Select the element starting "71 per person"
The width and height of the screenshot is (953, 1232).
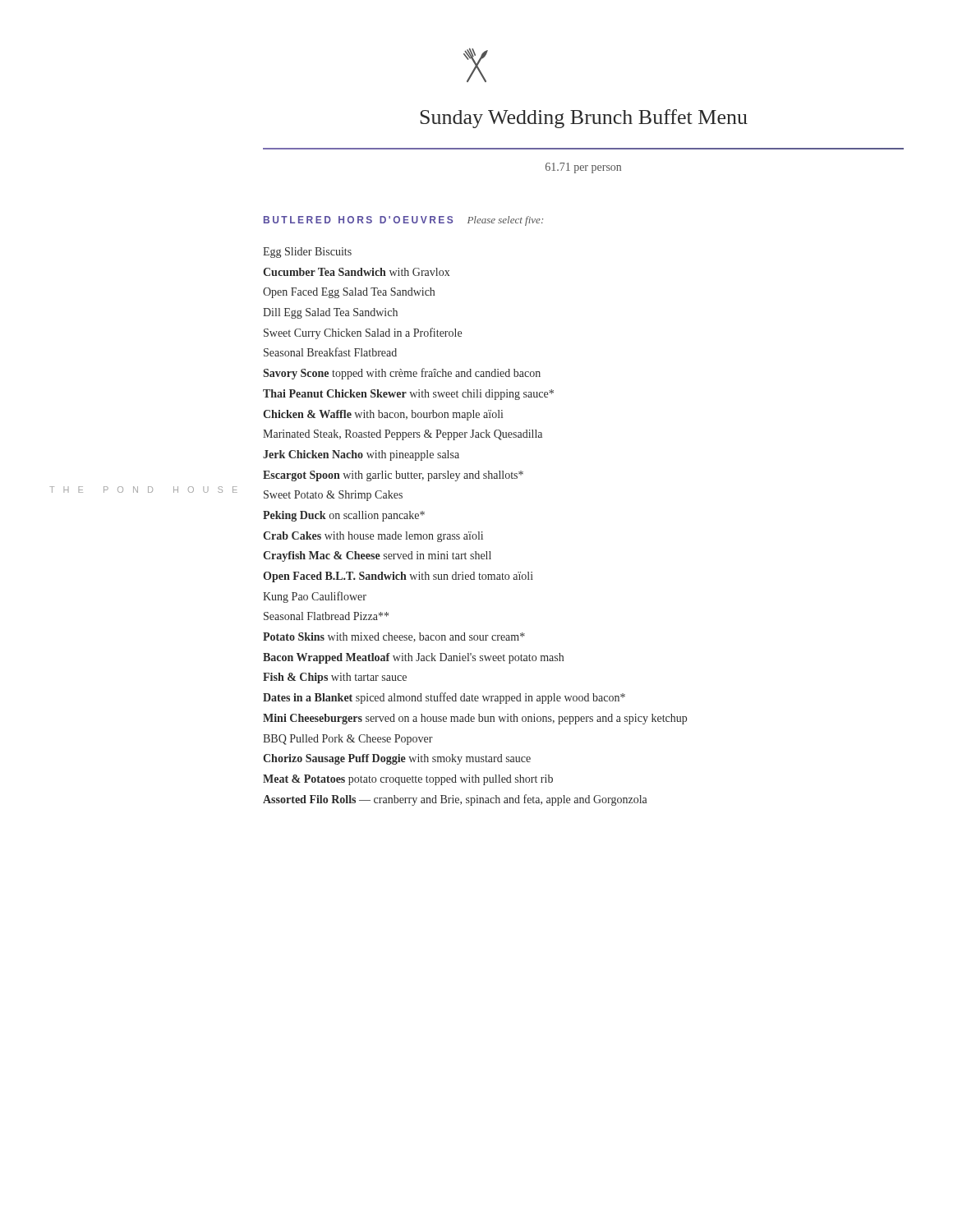click(x=583, y=168)
